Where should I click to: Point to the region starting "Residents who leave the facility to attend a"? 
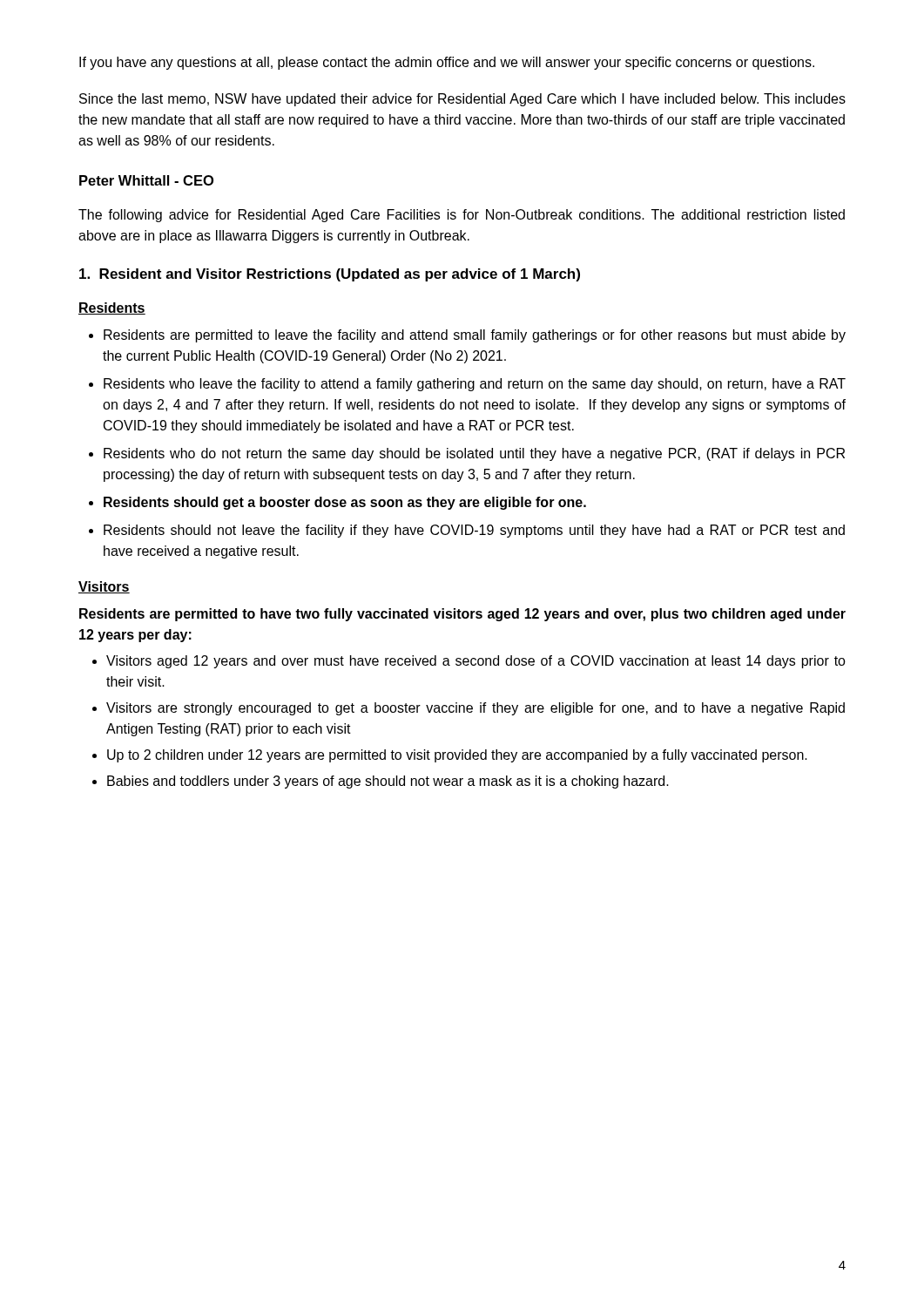pyautogui.click(x=474, y=405)
